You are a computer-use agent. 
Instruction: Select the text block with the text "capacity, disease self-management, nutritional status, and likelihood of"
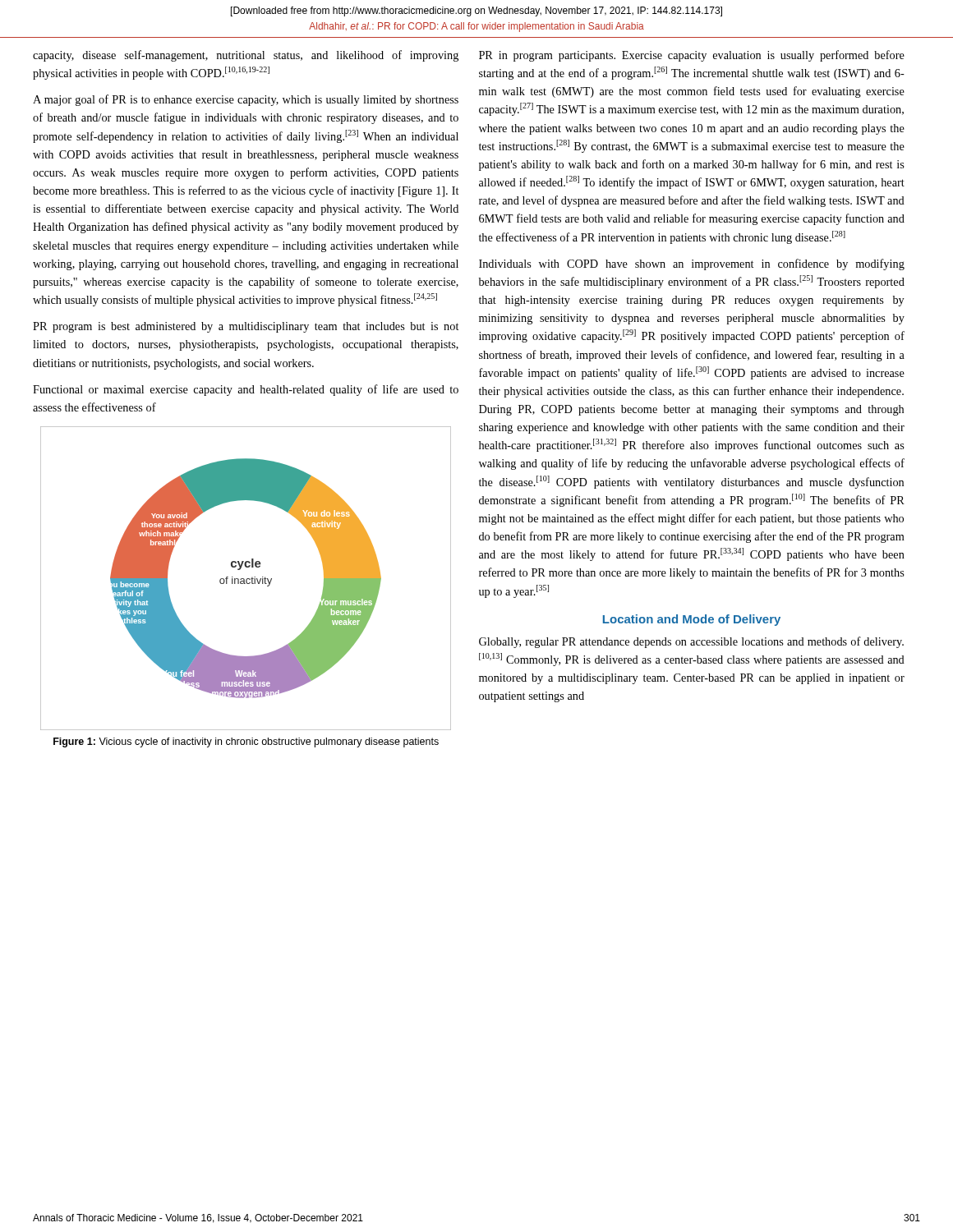coord(246,64)
